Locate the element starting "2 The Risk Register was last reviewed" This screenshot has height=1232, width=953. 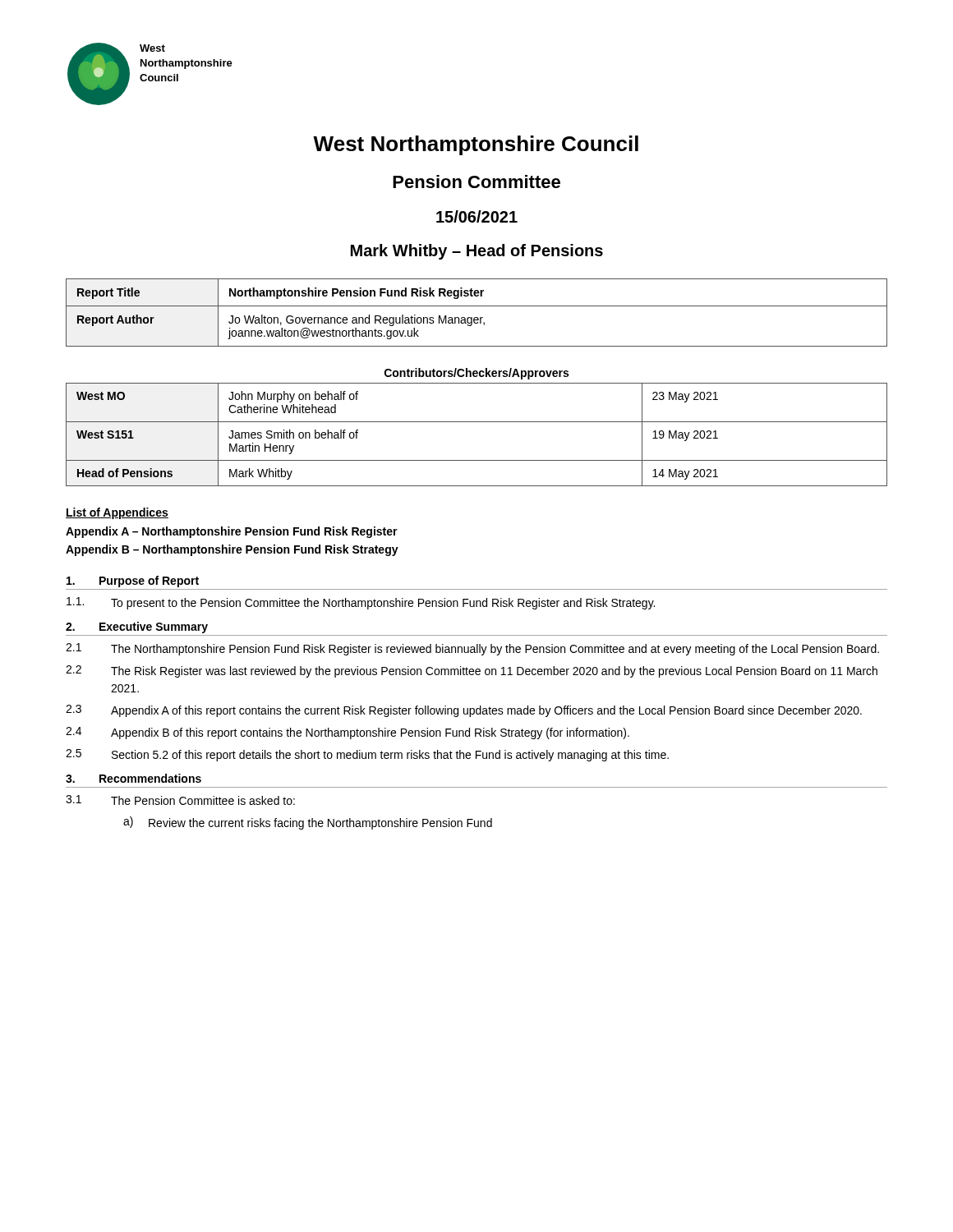click(476, 680)
